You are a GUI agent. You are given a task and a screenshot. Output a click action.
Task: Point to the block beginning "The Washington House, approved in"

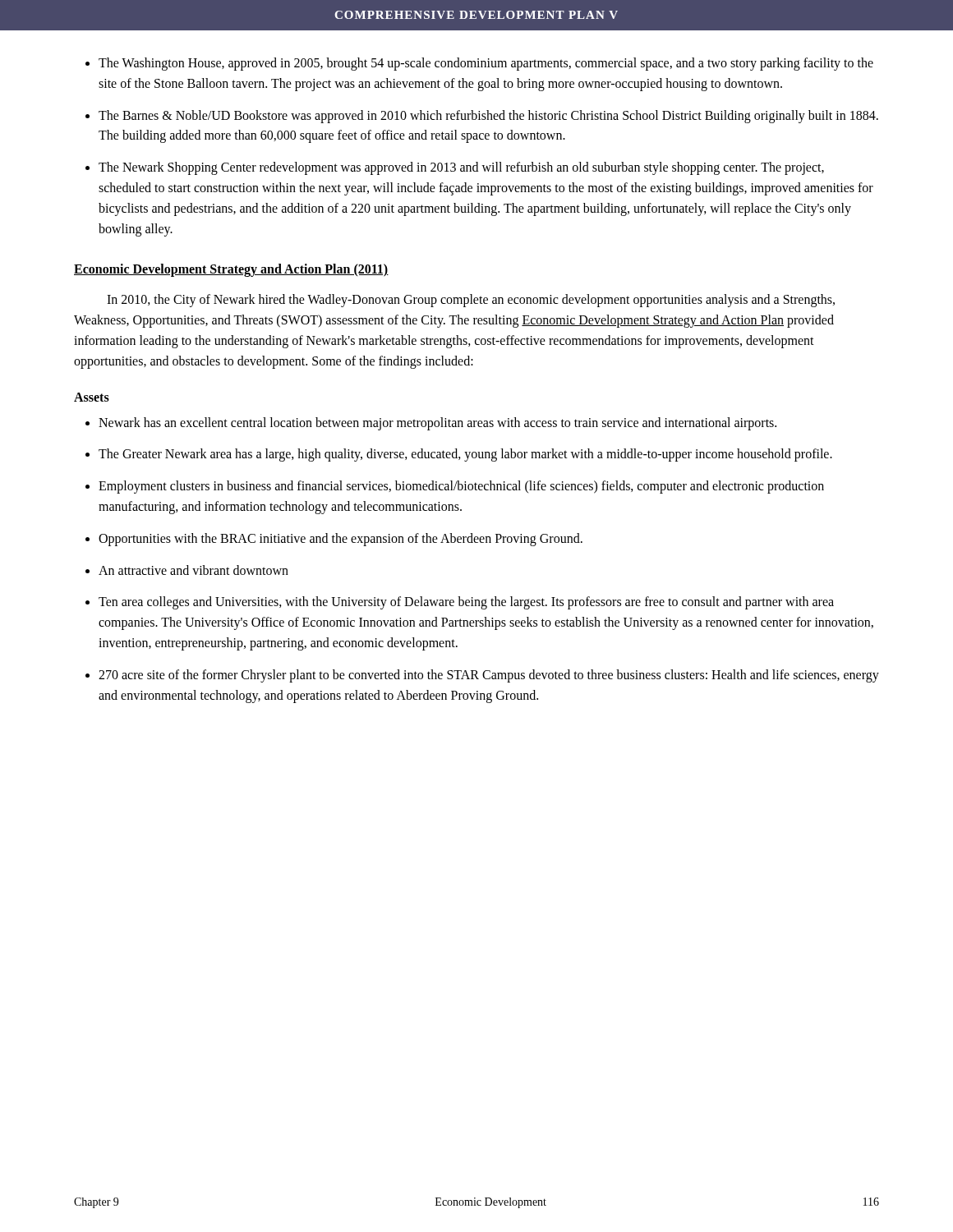pos(486,73)
